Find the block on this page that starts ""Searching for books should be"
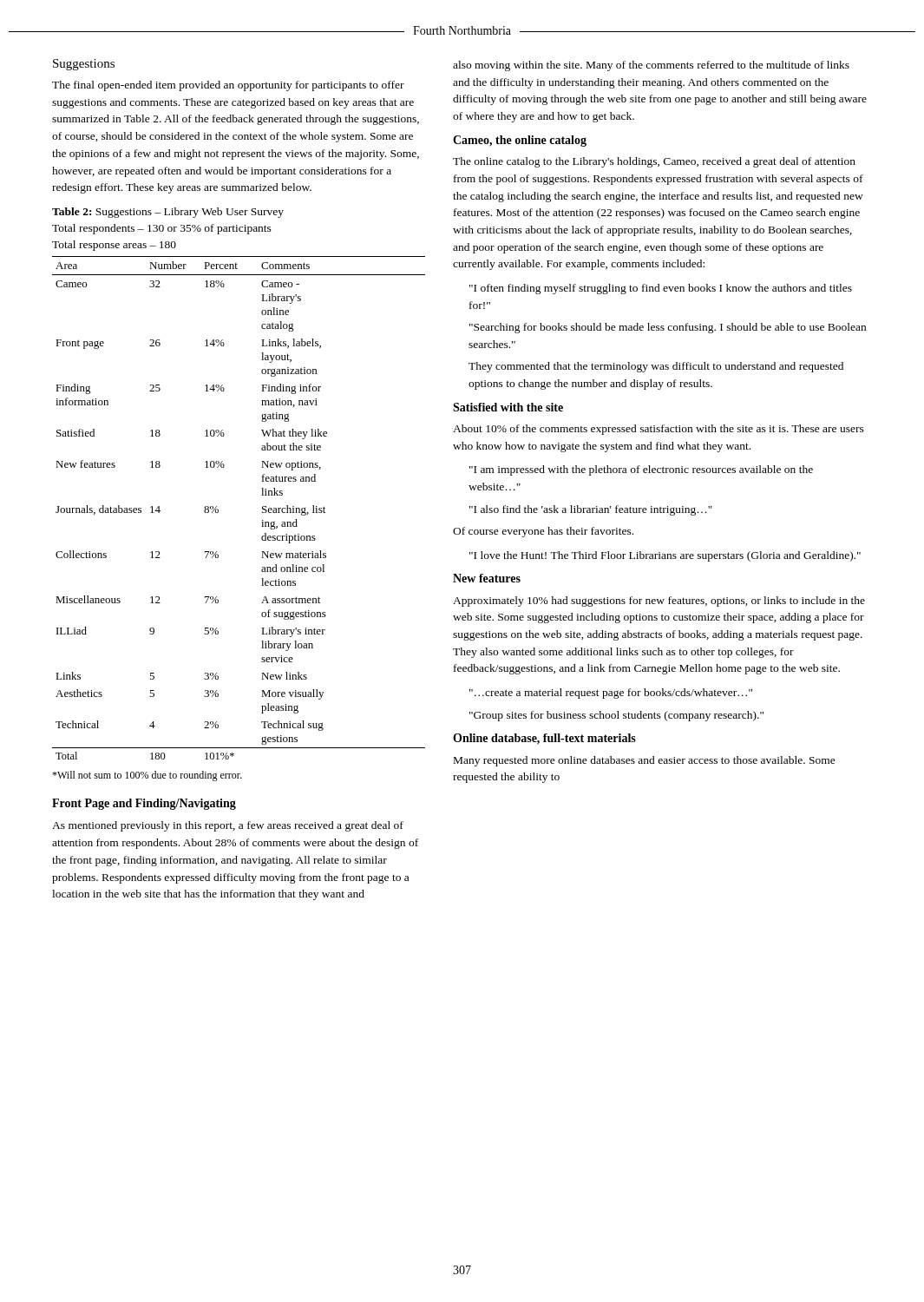 click(x=668, y=336)
